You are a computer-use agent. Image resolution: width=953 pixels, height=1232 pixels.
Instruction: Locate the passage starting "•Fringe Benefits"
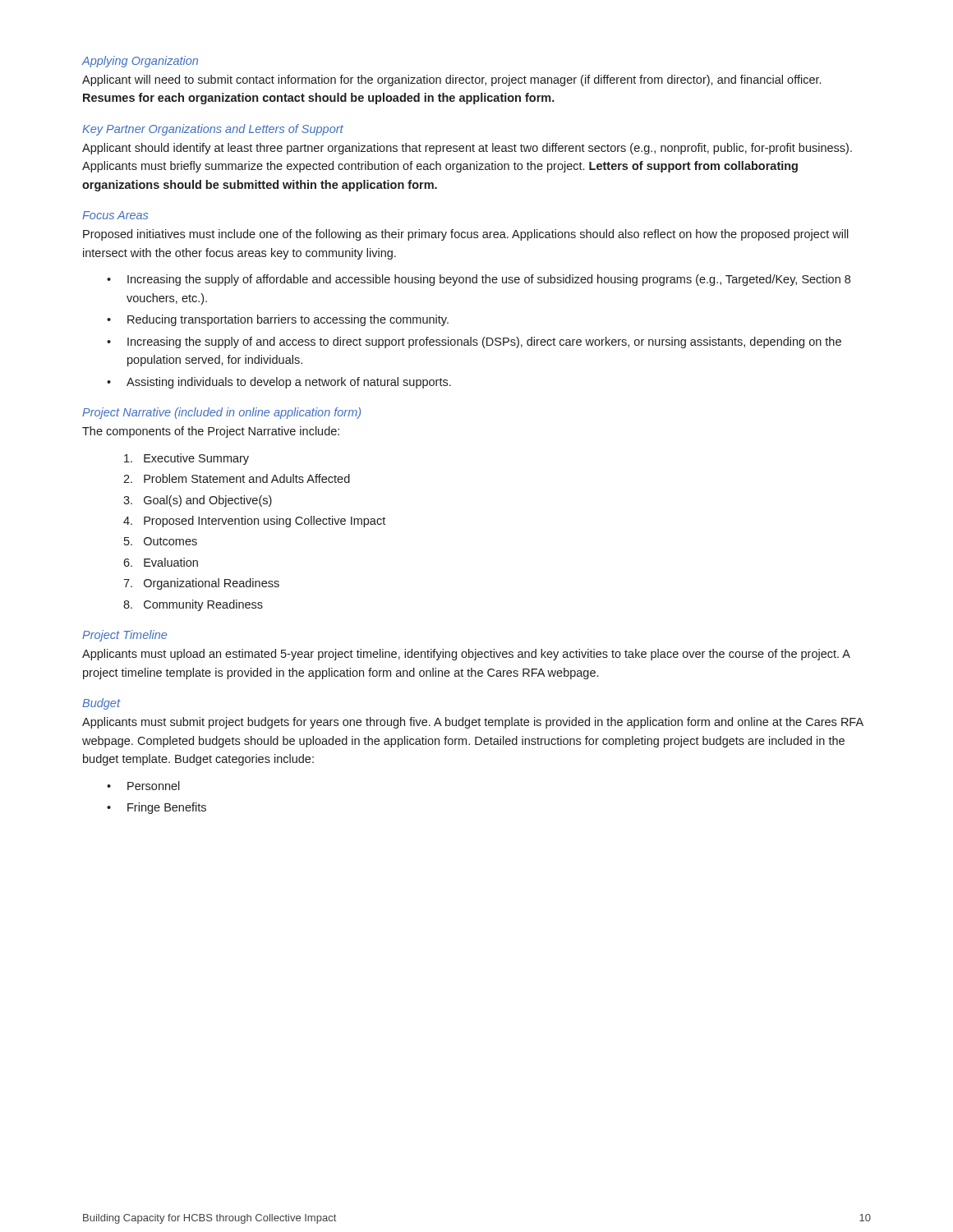(x=157, y=808)
